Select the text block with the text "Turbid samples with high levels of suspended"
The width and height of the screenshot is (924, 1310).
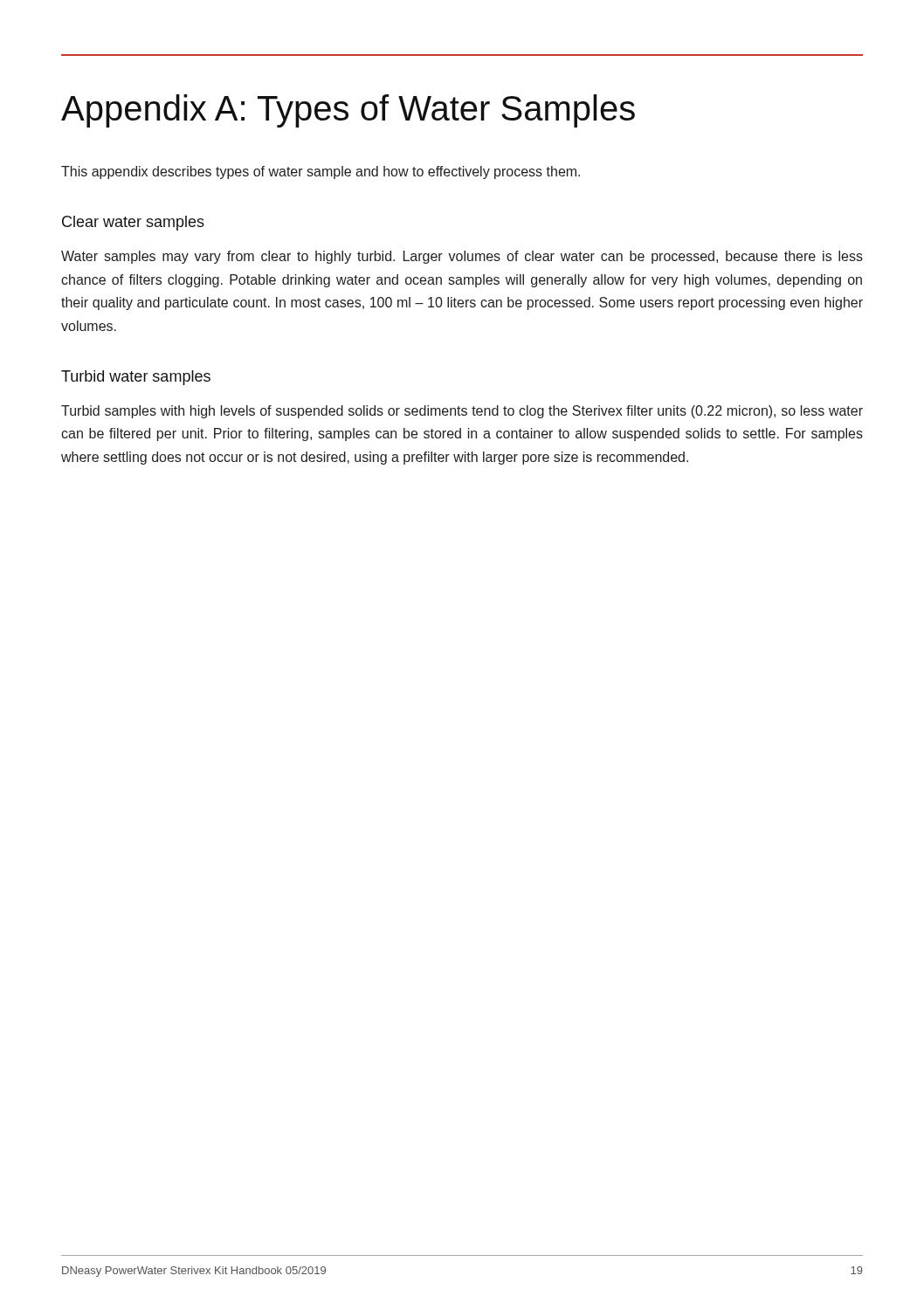click(462, 435)
